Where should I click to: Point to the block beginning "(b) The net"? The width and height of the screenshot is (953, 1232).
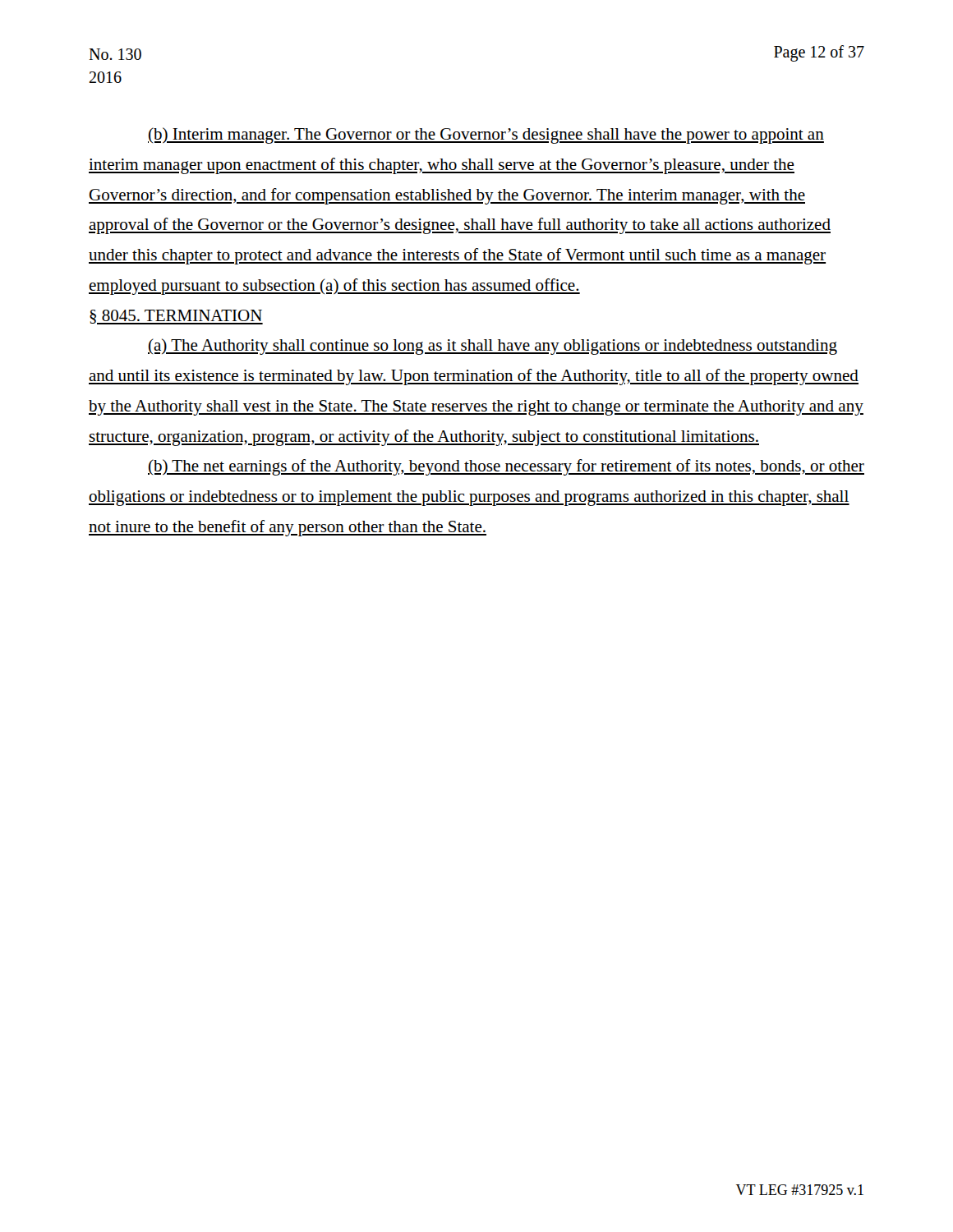click(476, 496)
